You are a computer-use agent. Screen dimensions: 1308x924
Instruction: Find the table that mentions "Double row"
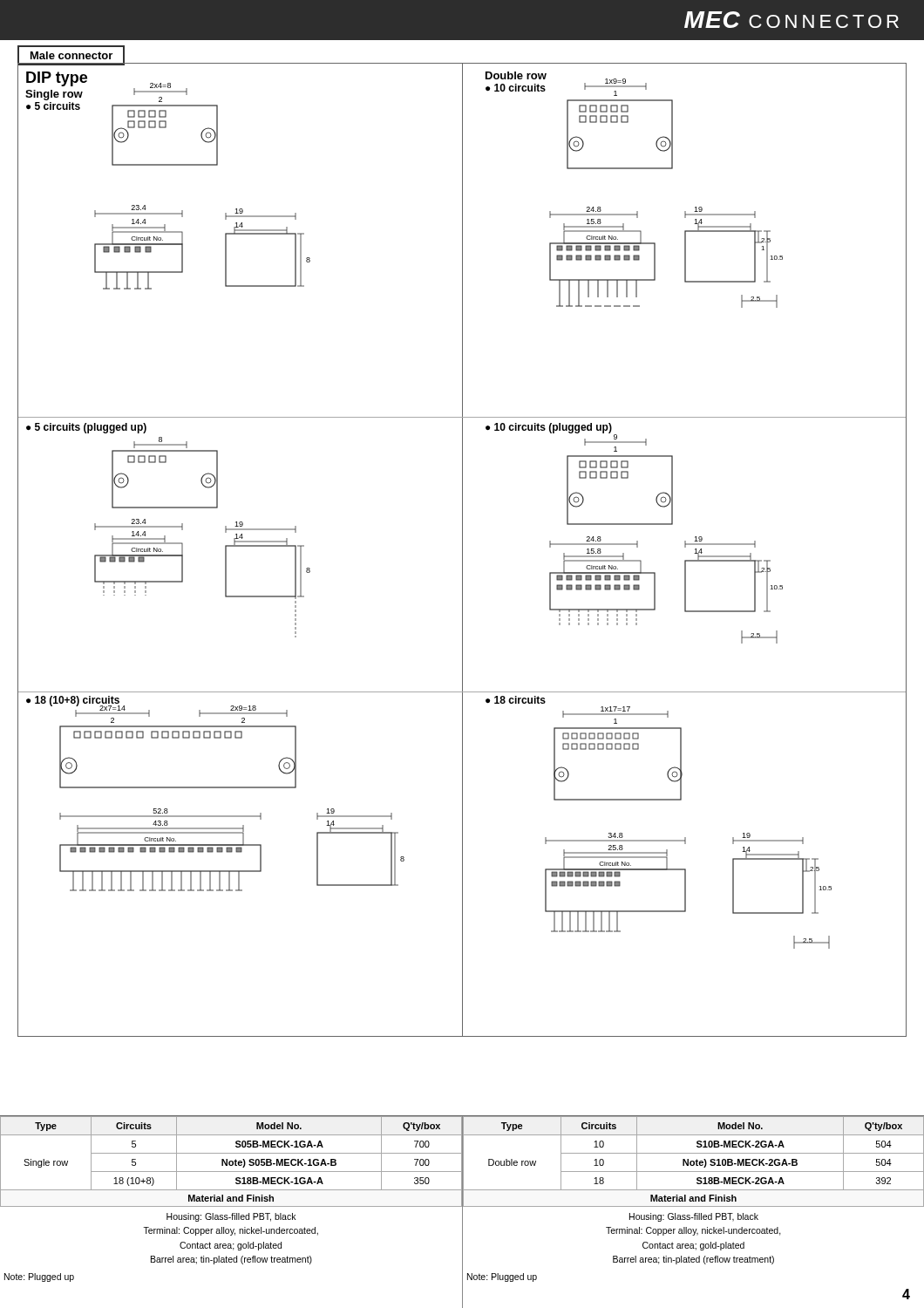coord(693,1153)
